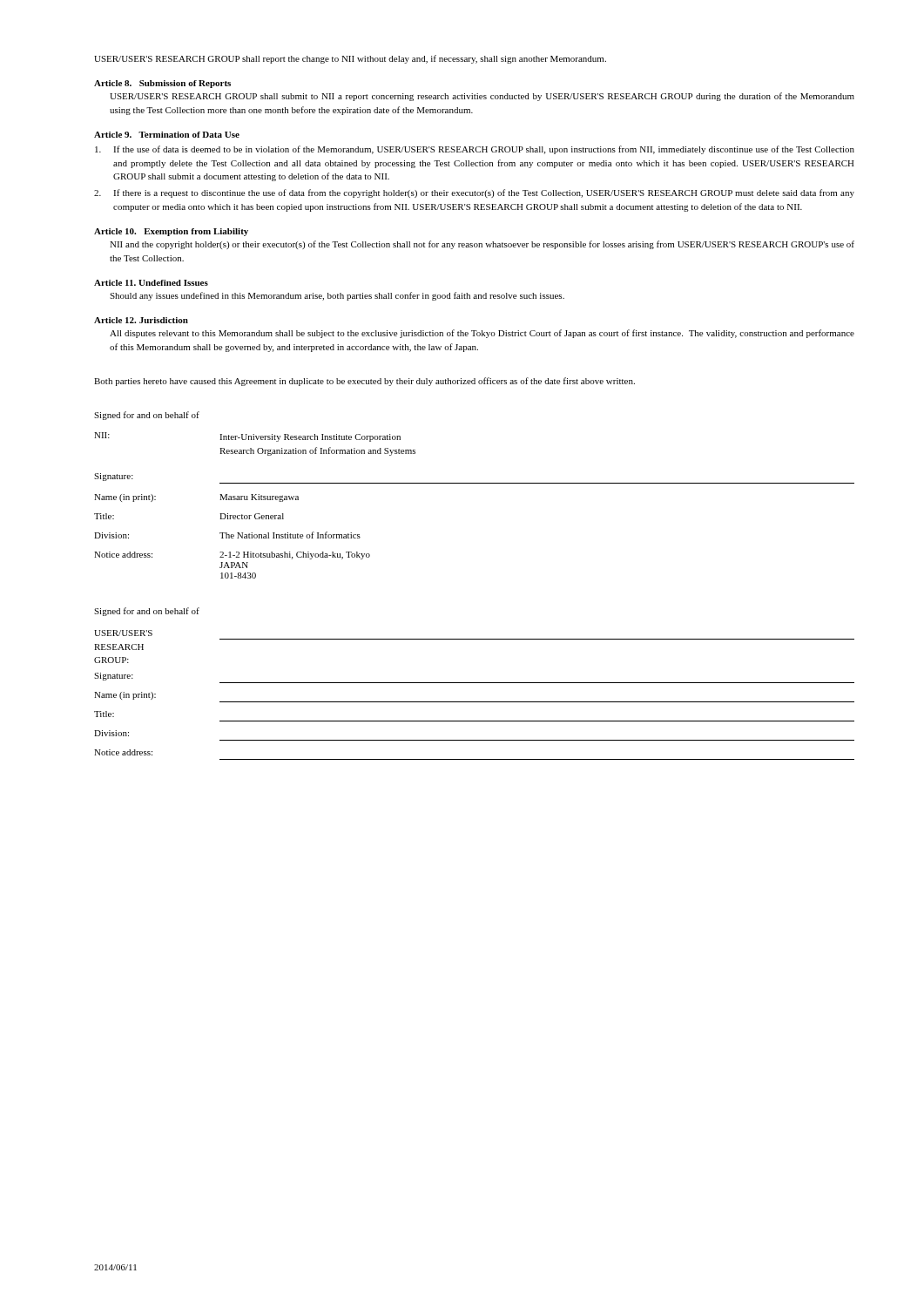
Task: Point to the passage starting "Both parties hereto have caused this"
Action: click(474, 381)
